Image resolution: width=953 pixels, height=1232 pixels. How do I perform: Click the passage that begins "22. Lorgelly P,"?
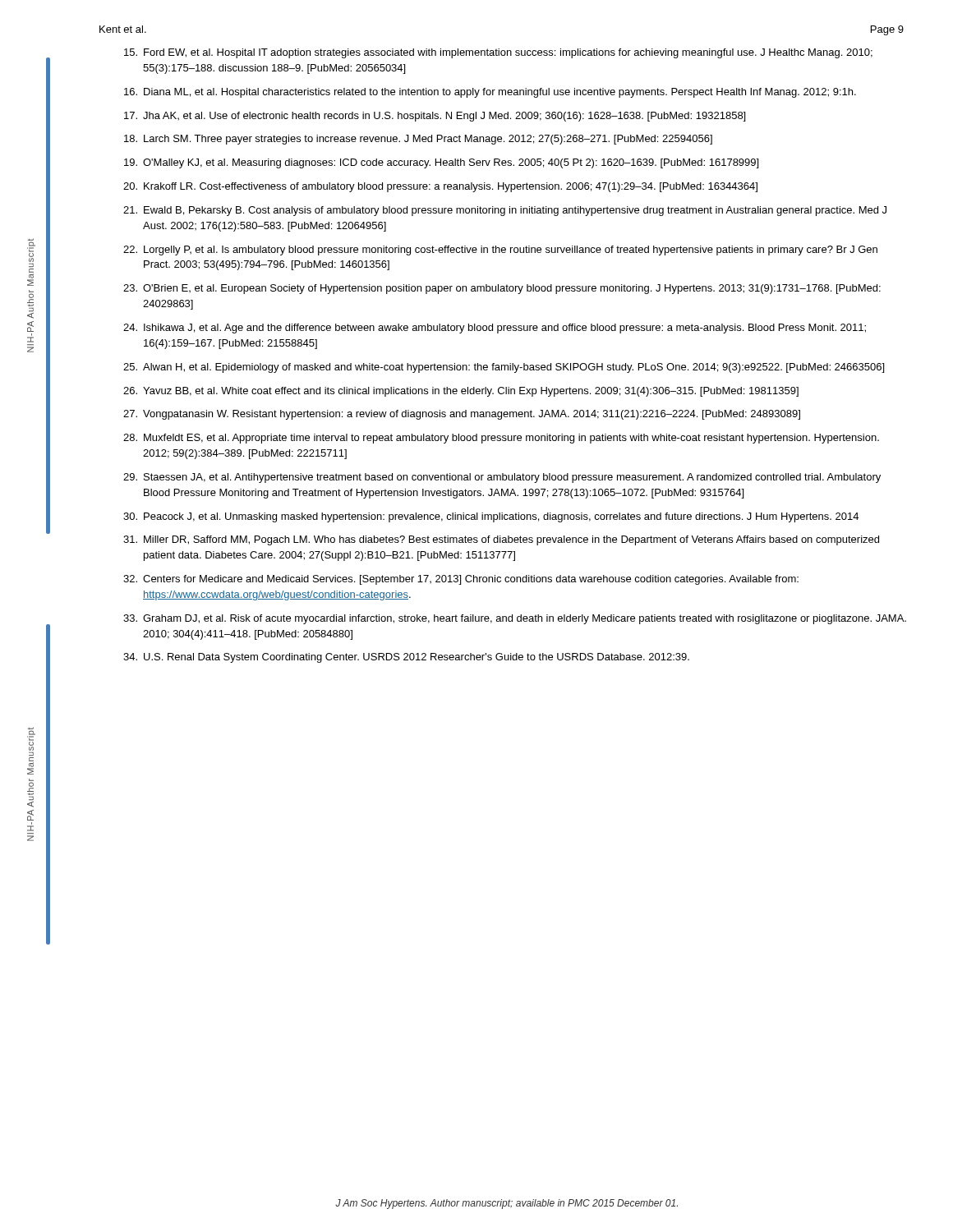[x=507, y=257]
